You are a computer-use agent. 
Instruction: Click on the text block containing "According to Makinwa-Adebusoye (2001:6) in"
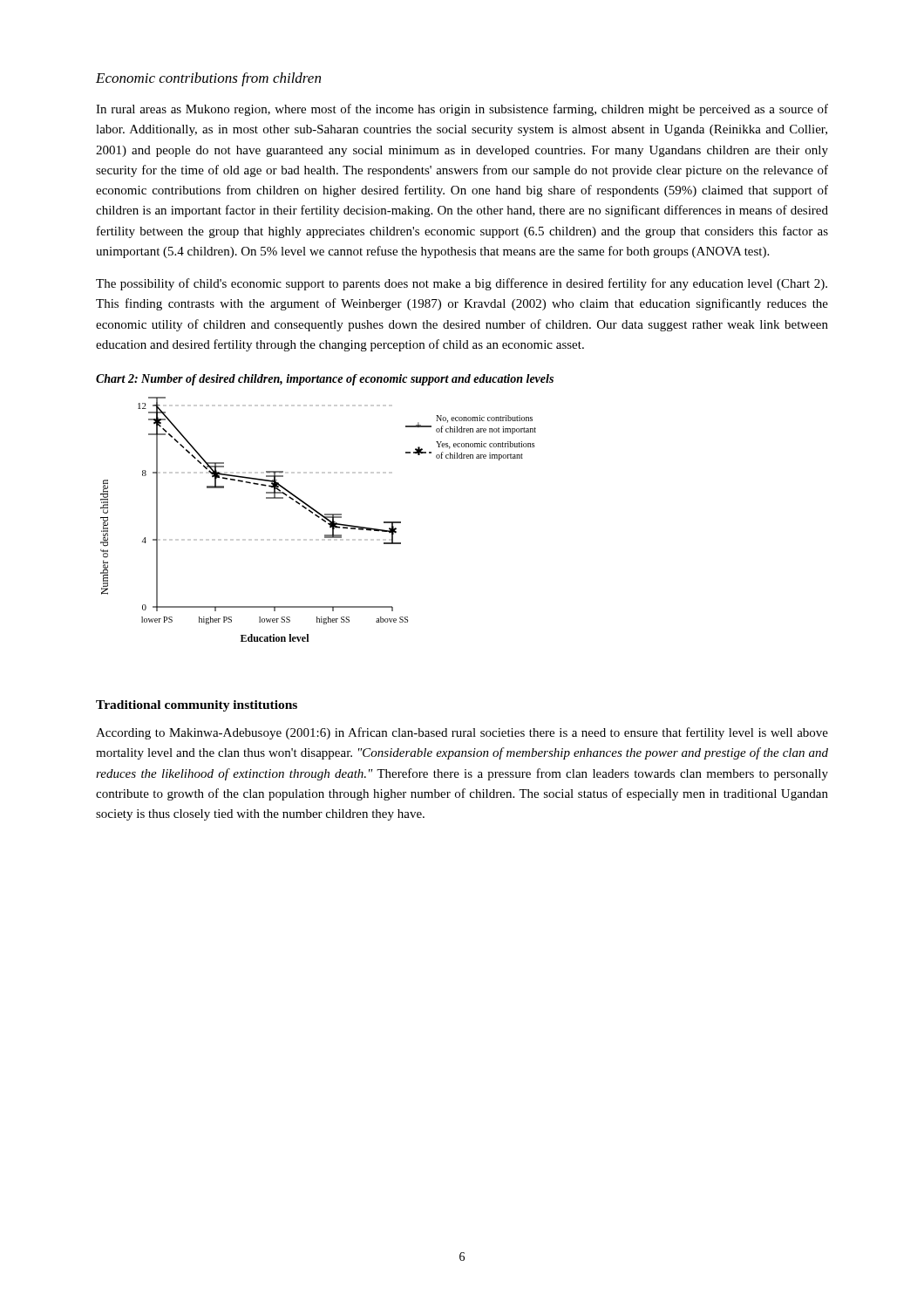462,773
